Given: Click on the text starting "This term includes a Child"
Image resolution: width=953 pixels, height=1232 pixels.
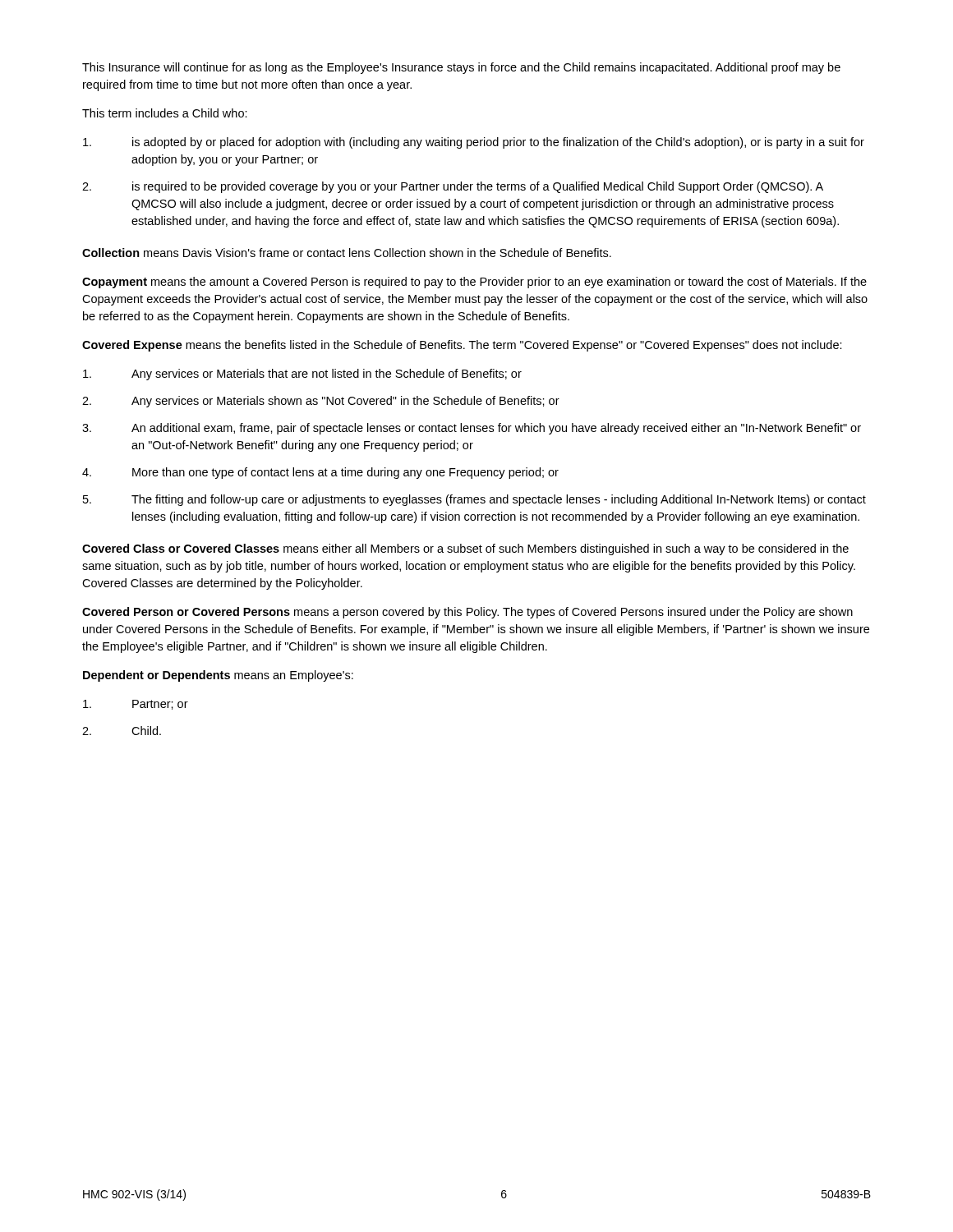Looking at the screenshot, I should click(165, 113).
